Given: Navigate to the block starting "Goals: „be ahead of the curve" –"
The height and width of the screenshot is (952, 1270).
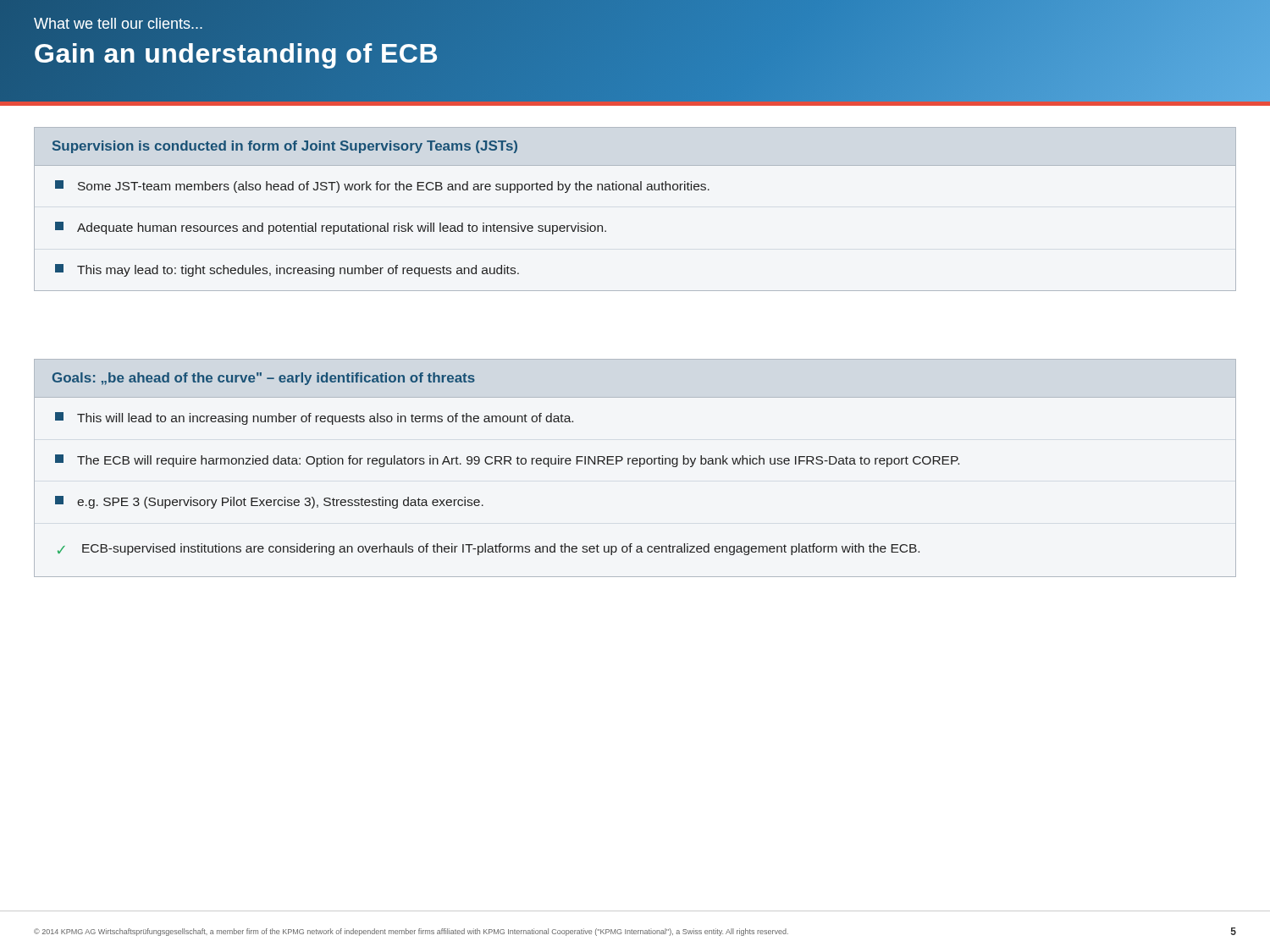Looking at the screenshot, I should click(x=264, y=379).
